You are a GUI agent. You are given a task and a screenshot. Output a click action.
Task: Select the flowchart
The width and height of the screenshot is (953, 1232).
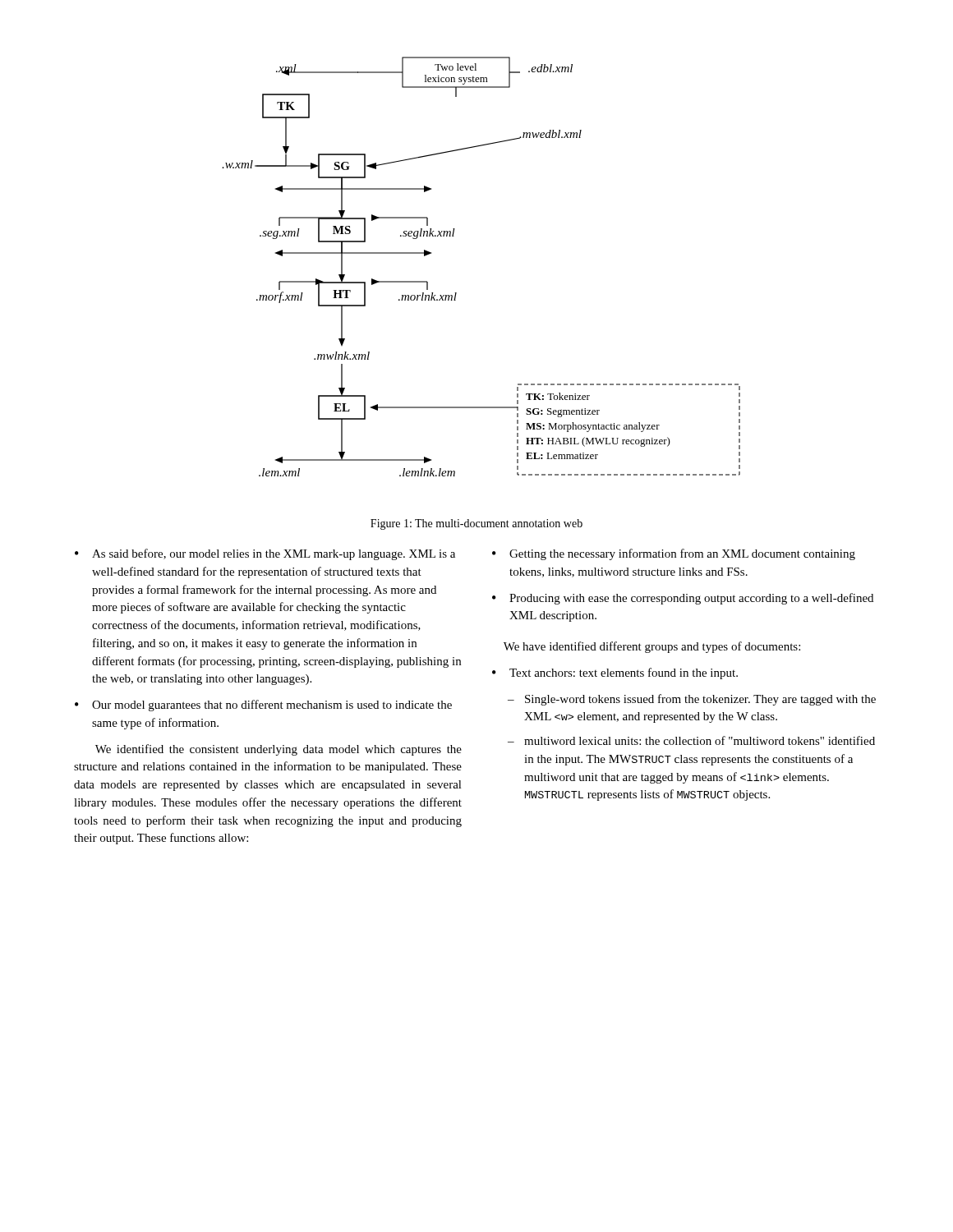(x=476, y=279)
